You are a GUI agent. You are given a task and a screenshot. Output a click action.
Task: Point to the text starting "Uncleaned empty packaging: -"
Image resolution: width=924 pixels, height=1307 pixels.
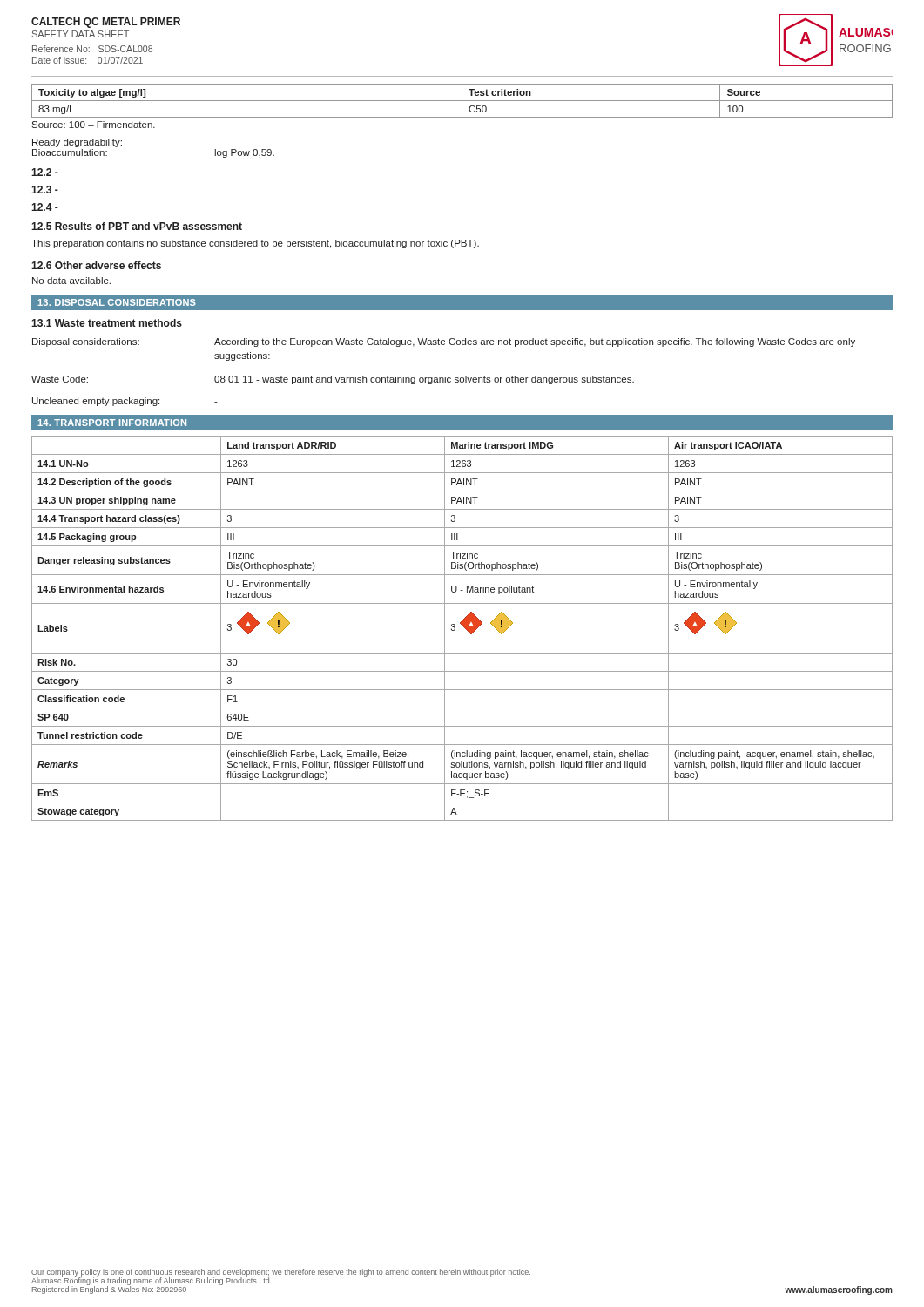(x=125, y=402)
